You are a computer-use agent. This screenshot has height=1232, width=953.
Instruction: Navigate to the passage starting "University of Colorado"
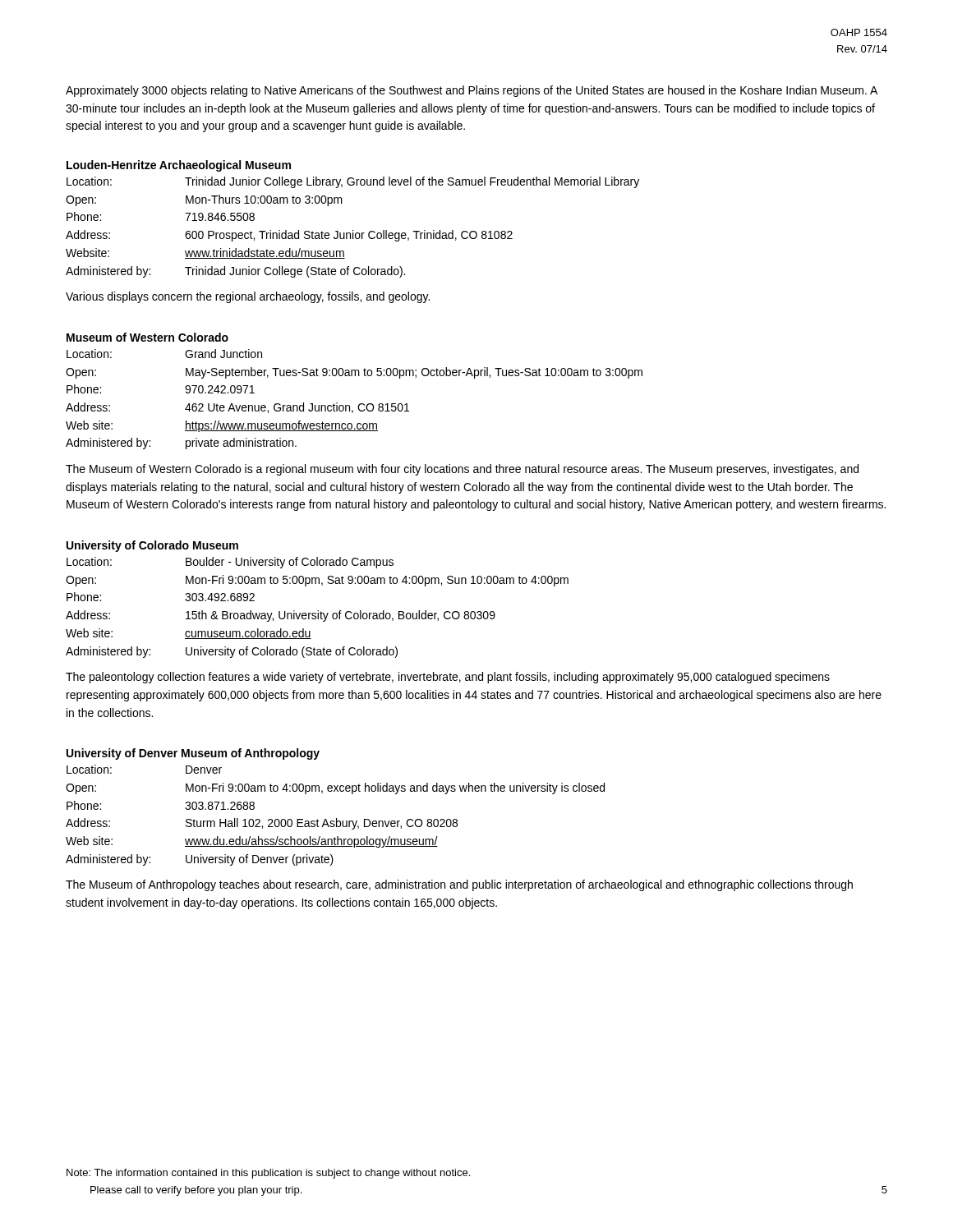(x=152, y=545)
